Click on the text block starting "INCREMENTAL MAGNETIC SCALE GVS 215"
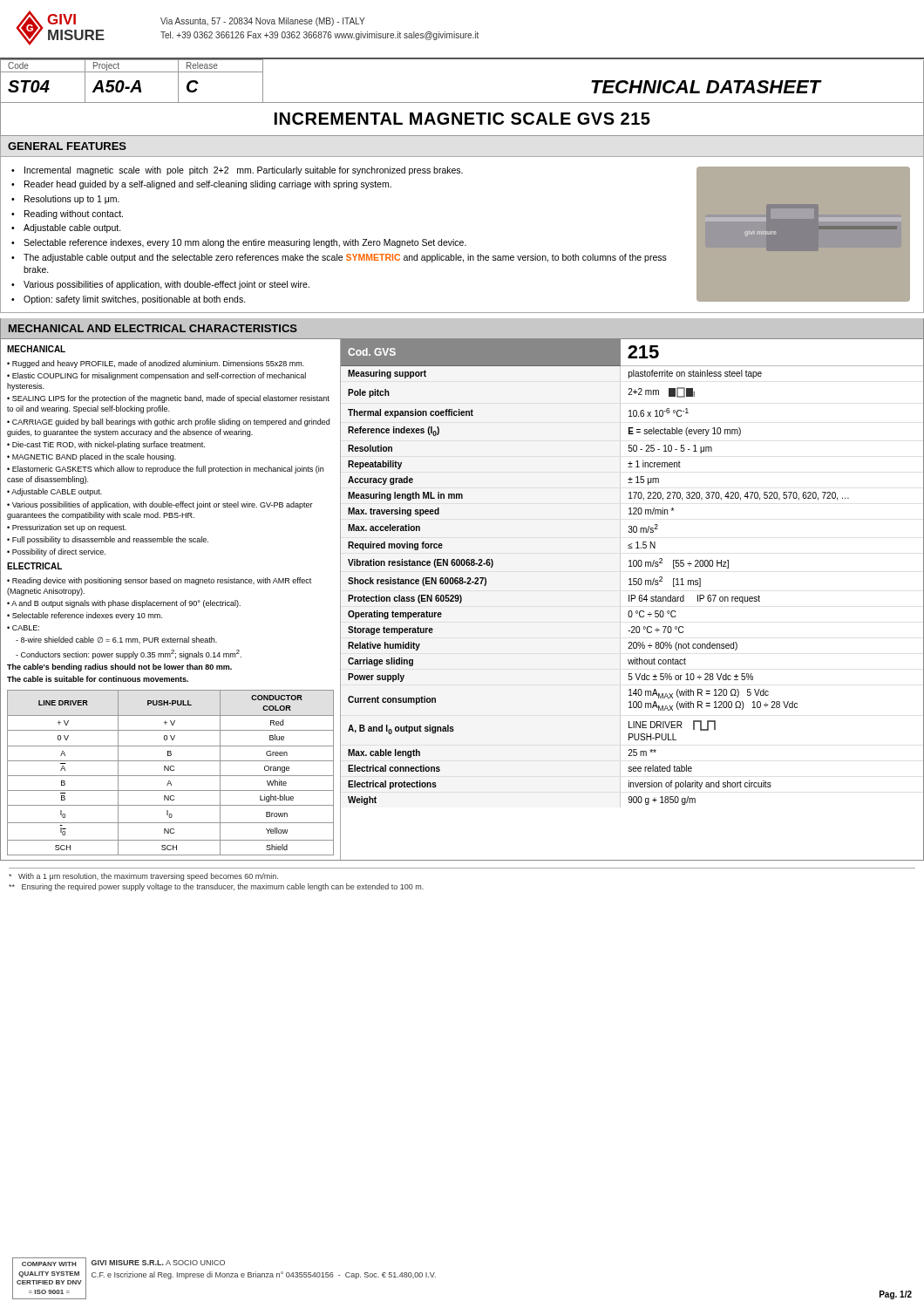The width and height of the screenshot is (924, 1308). (462, 118)
